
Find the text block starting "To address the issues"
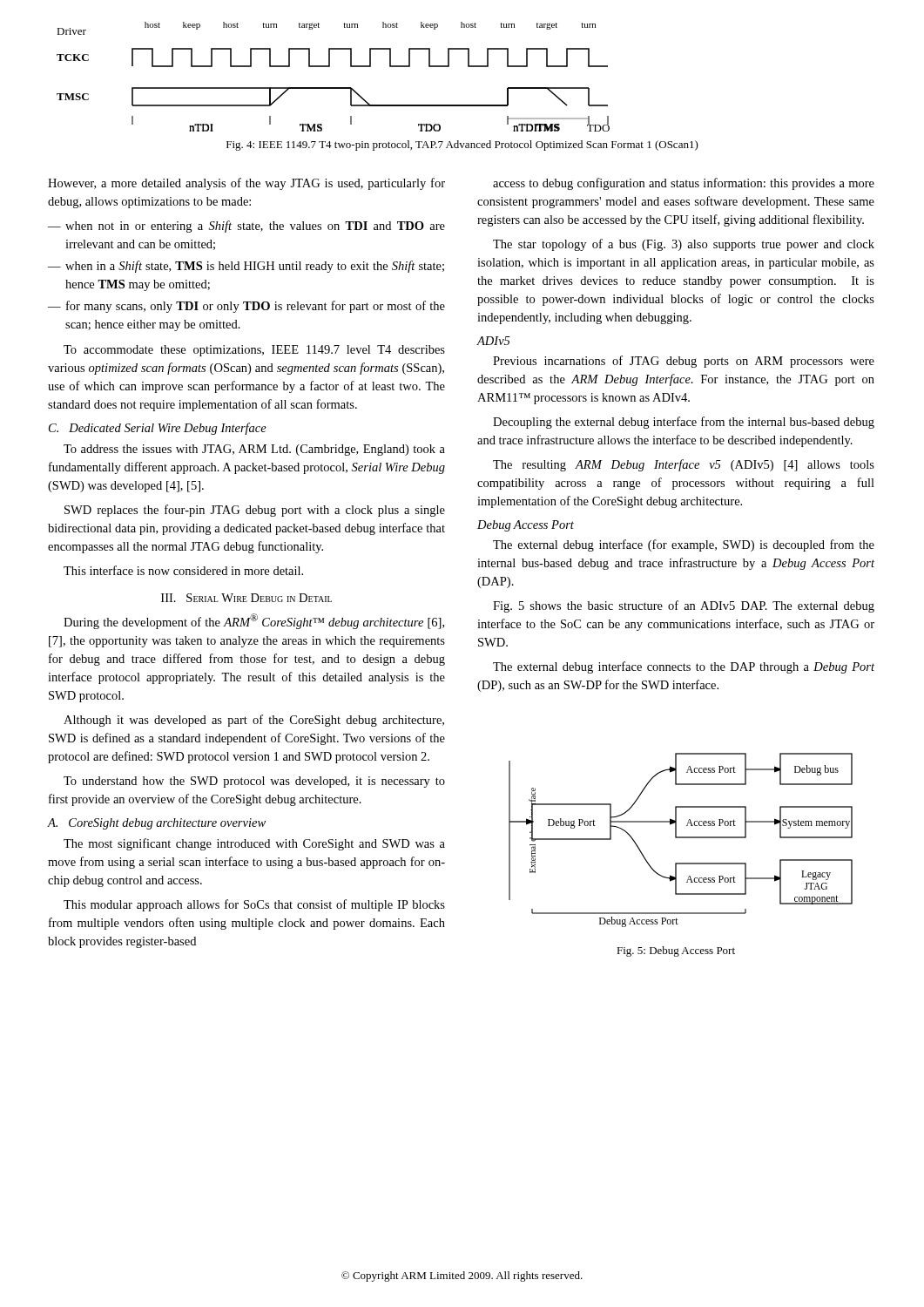point(246,467)
